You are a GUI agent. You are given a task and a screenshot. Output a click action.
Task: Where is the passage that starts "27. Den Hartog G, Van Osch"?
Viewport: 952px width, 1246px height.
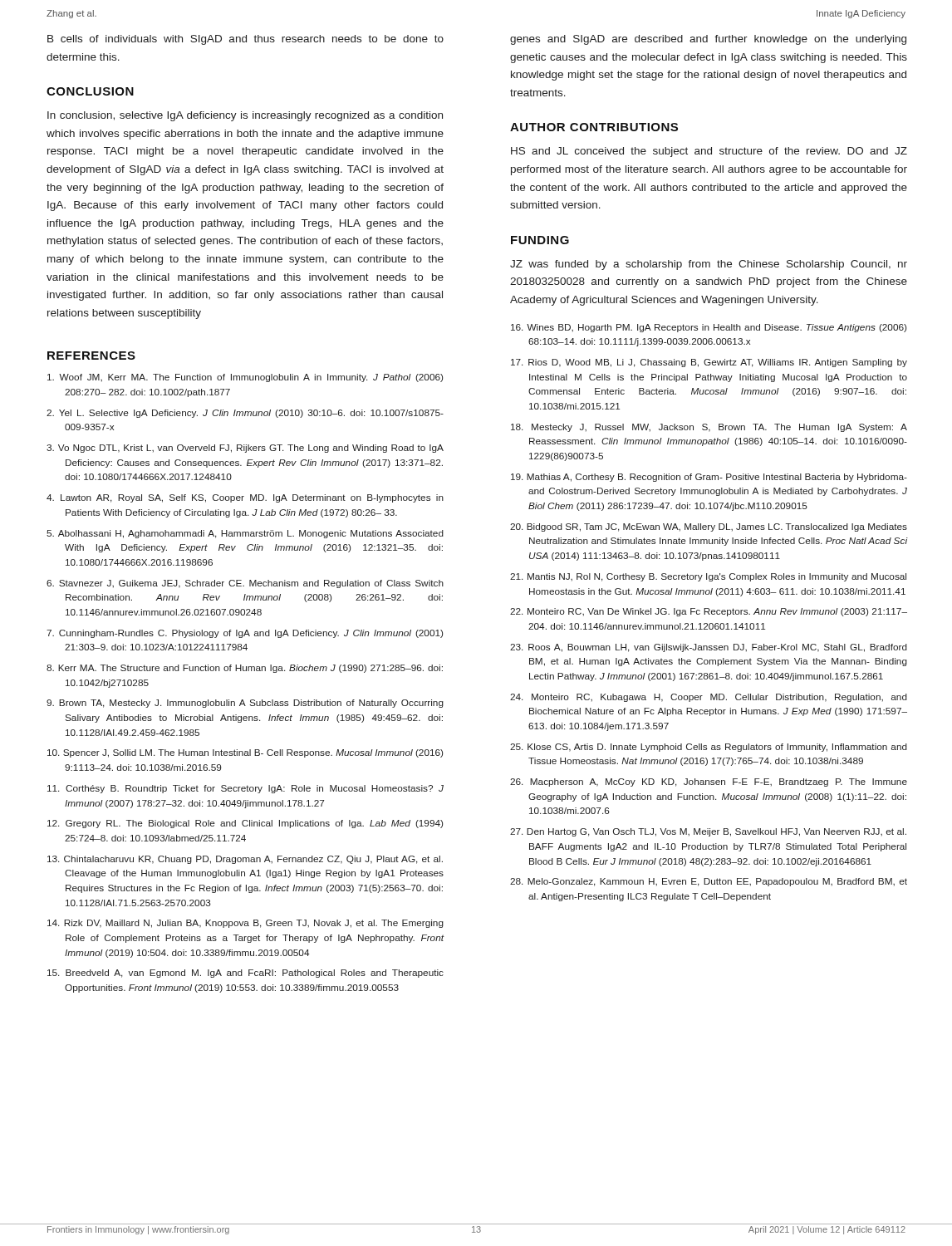pyautogui.click(x=709, y=846)
